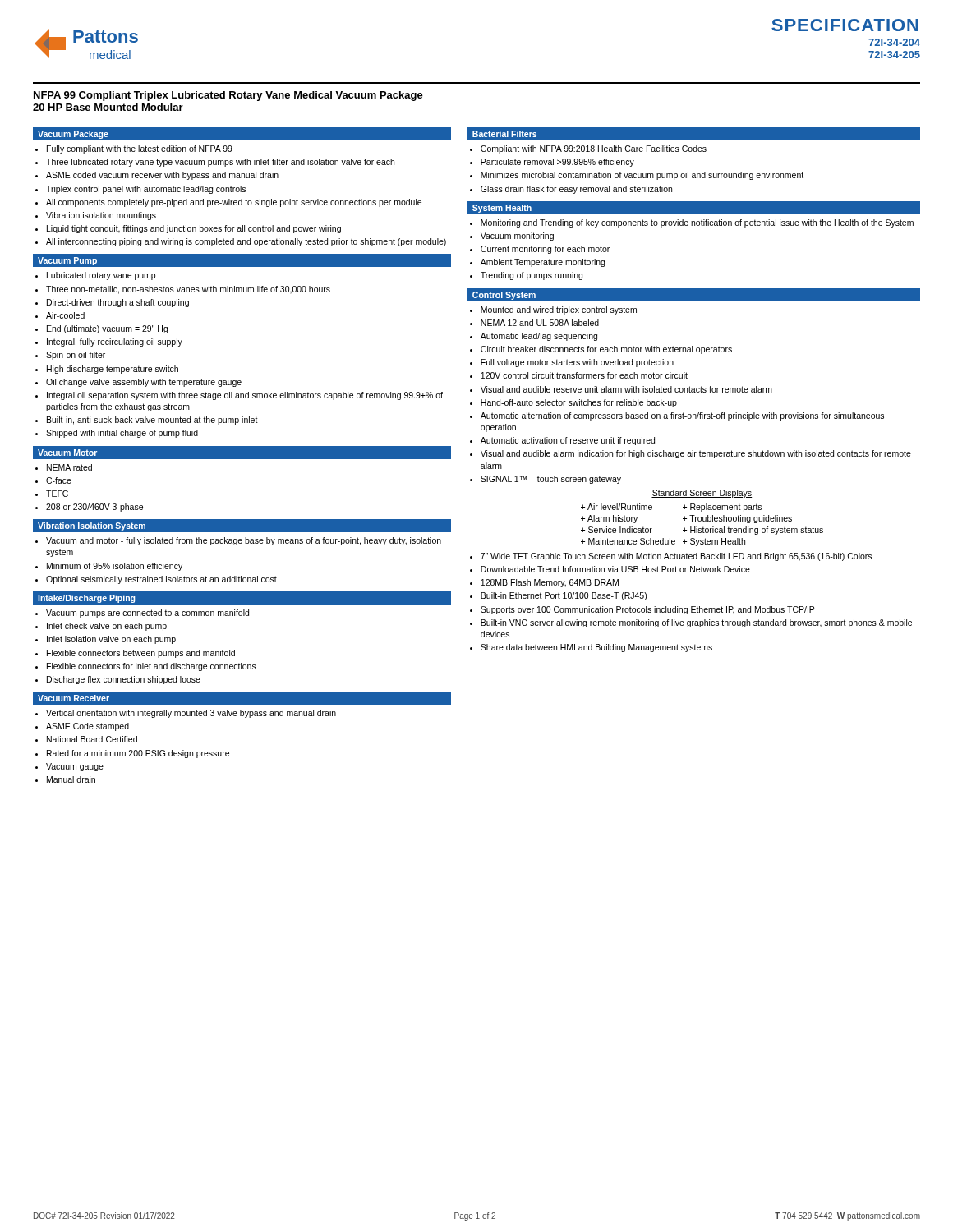The width and height of the screenshot is (953, 1232).
Task: Click on the list item containing "Shipped with initial charge of pump fluid"
Action: coord(122,433)
